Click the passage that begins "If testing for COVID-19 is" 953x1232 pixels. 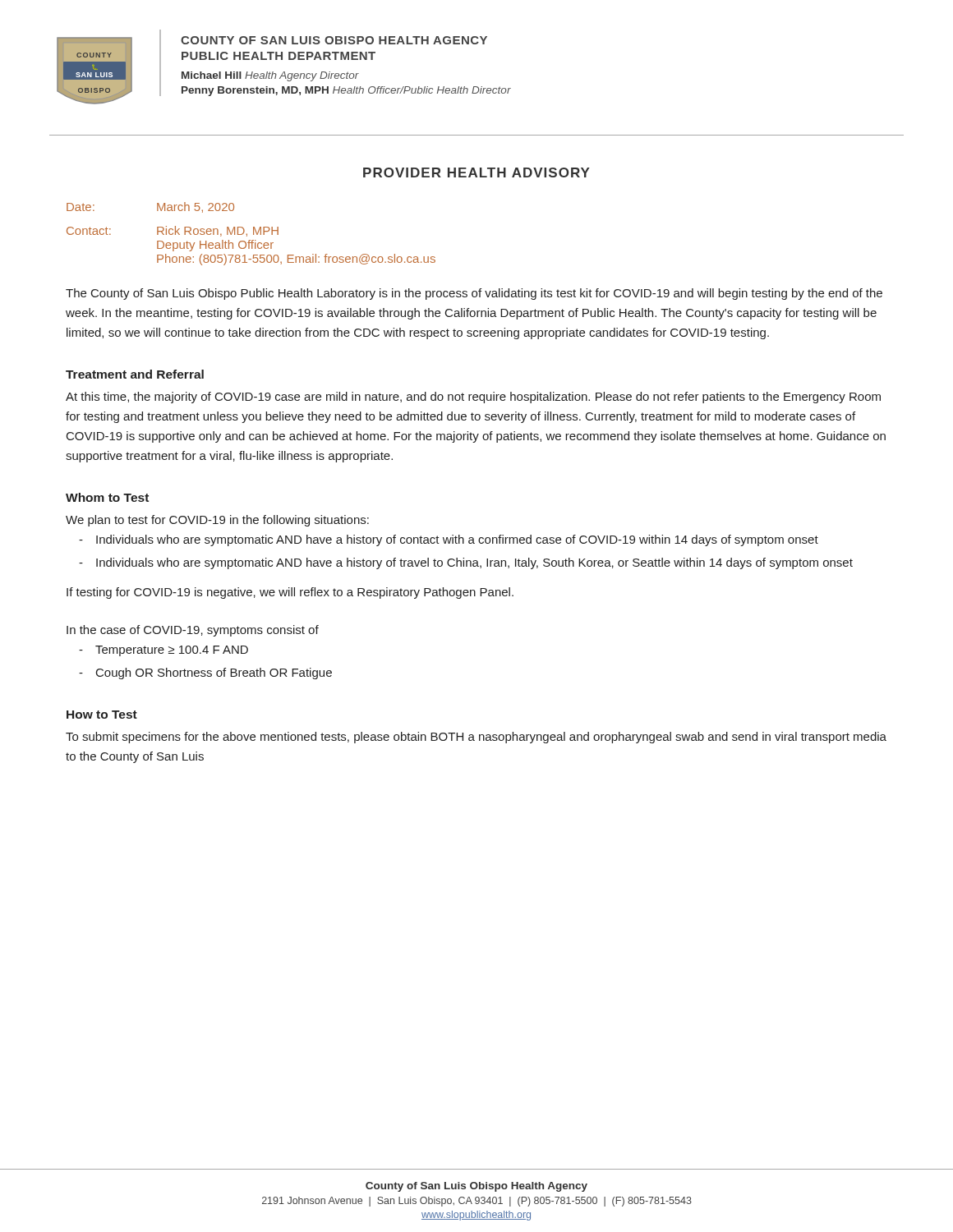[290, 592]
